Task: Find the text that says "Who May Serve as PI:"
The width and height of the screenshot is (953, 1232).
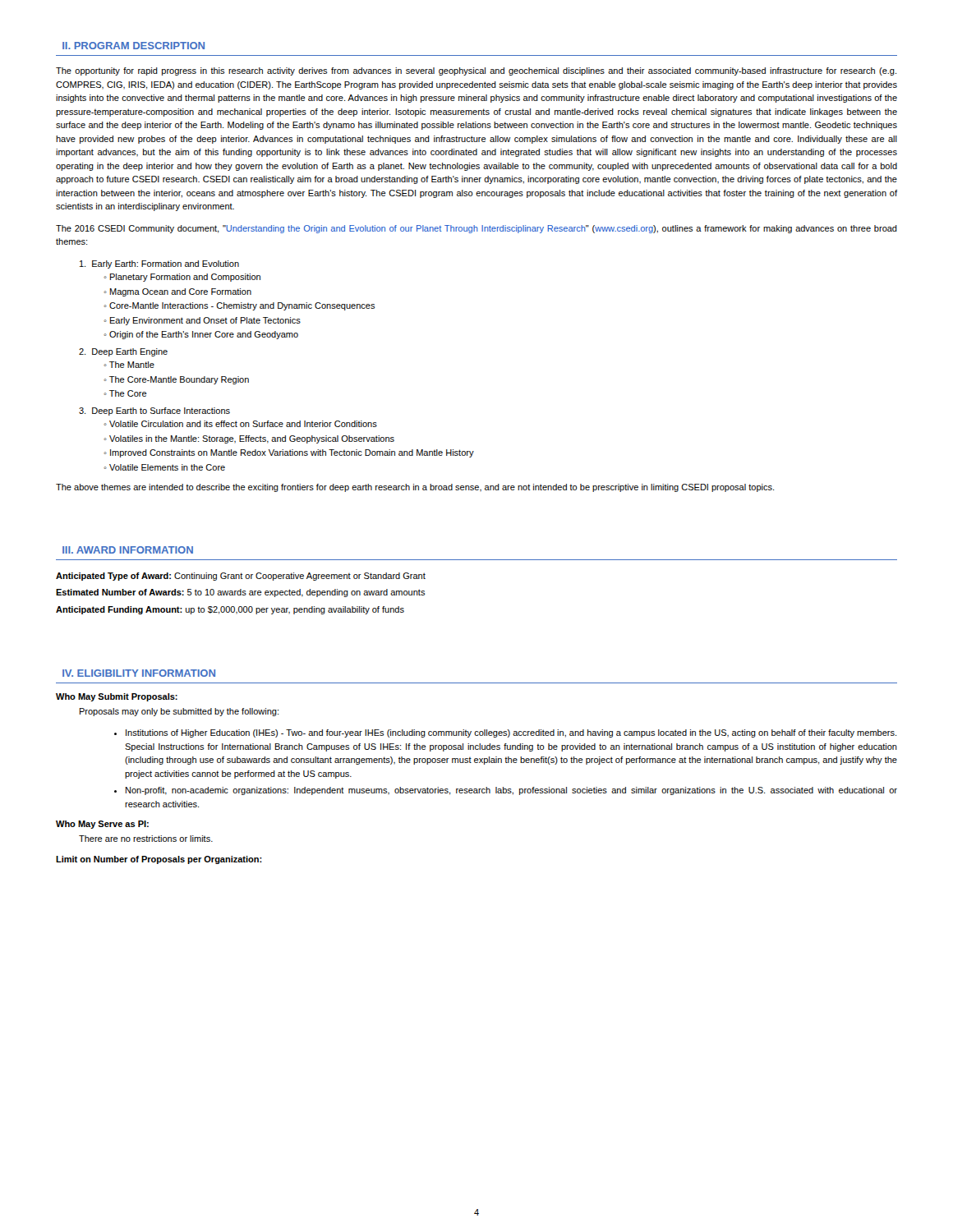Action: click(103, 824)
